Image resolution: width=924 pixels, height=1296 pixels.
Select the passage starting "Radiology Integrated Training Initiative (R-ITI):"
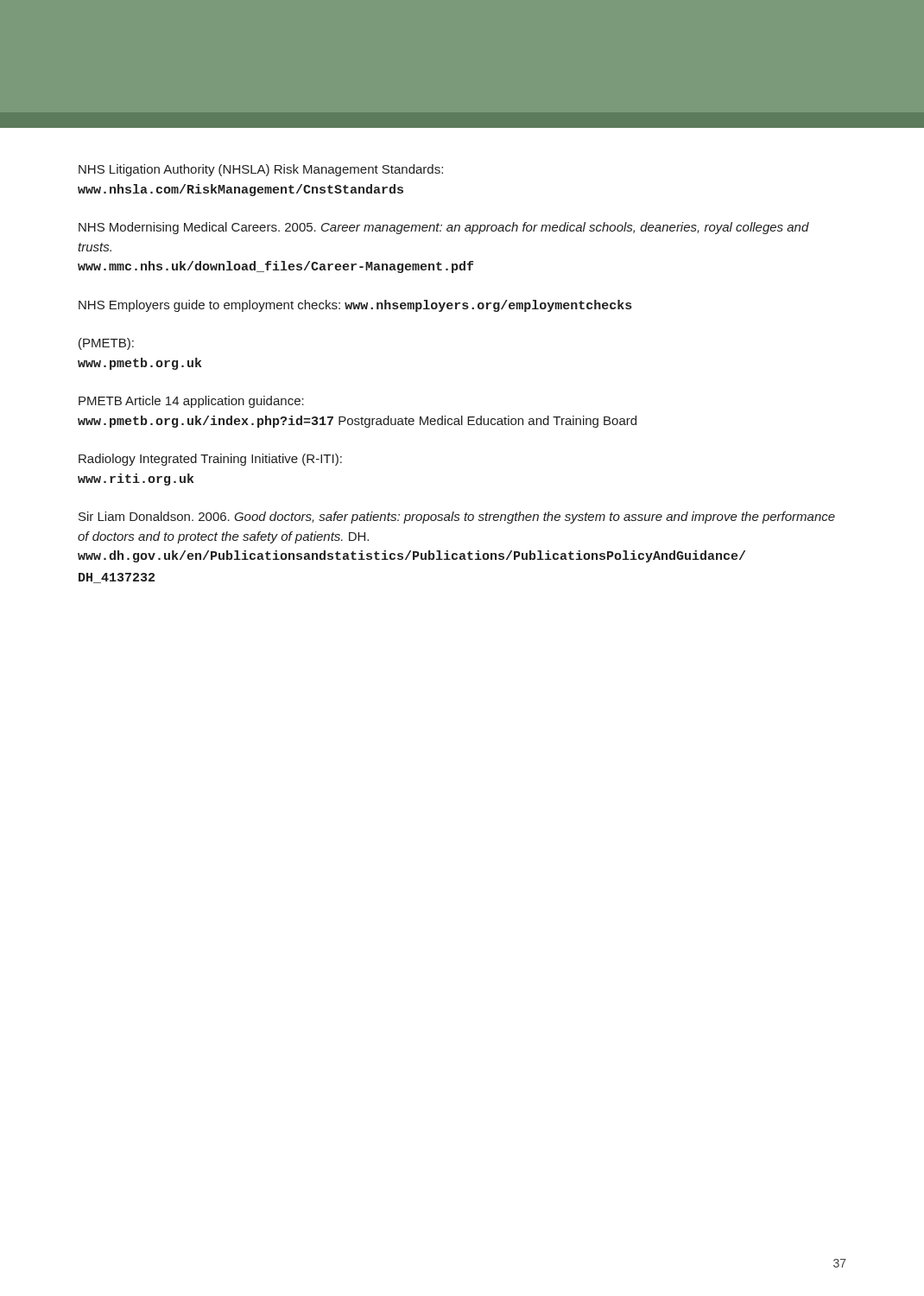point(210,469)
